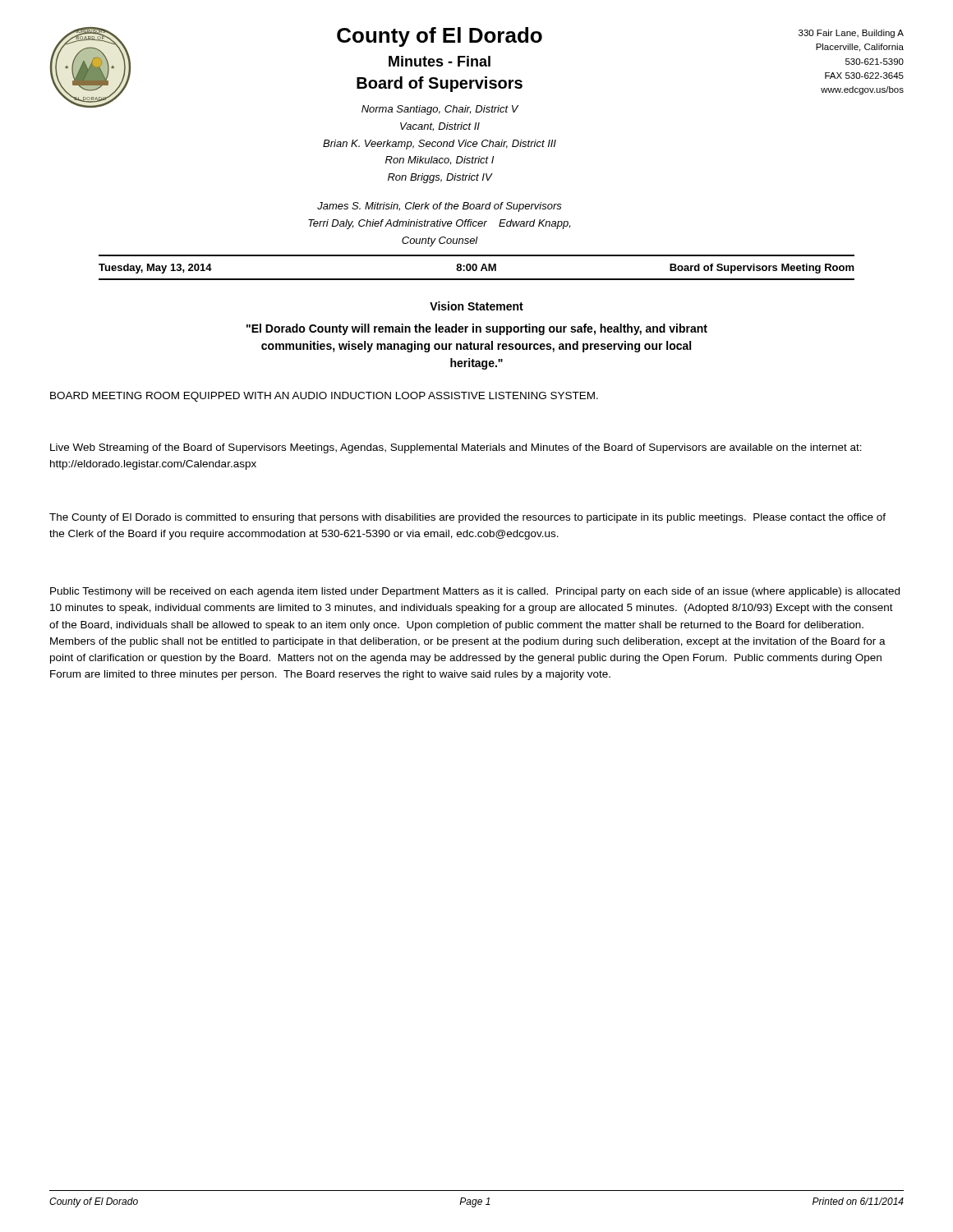The width and height of the screenshot is (953, 1232).
Task: Where is the passage that starts "330 Fair Lane, Building A"?
Action: click(x=851, y=61)
